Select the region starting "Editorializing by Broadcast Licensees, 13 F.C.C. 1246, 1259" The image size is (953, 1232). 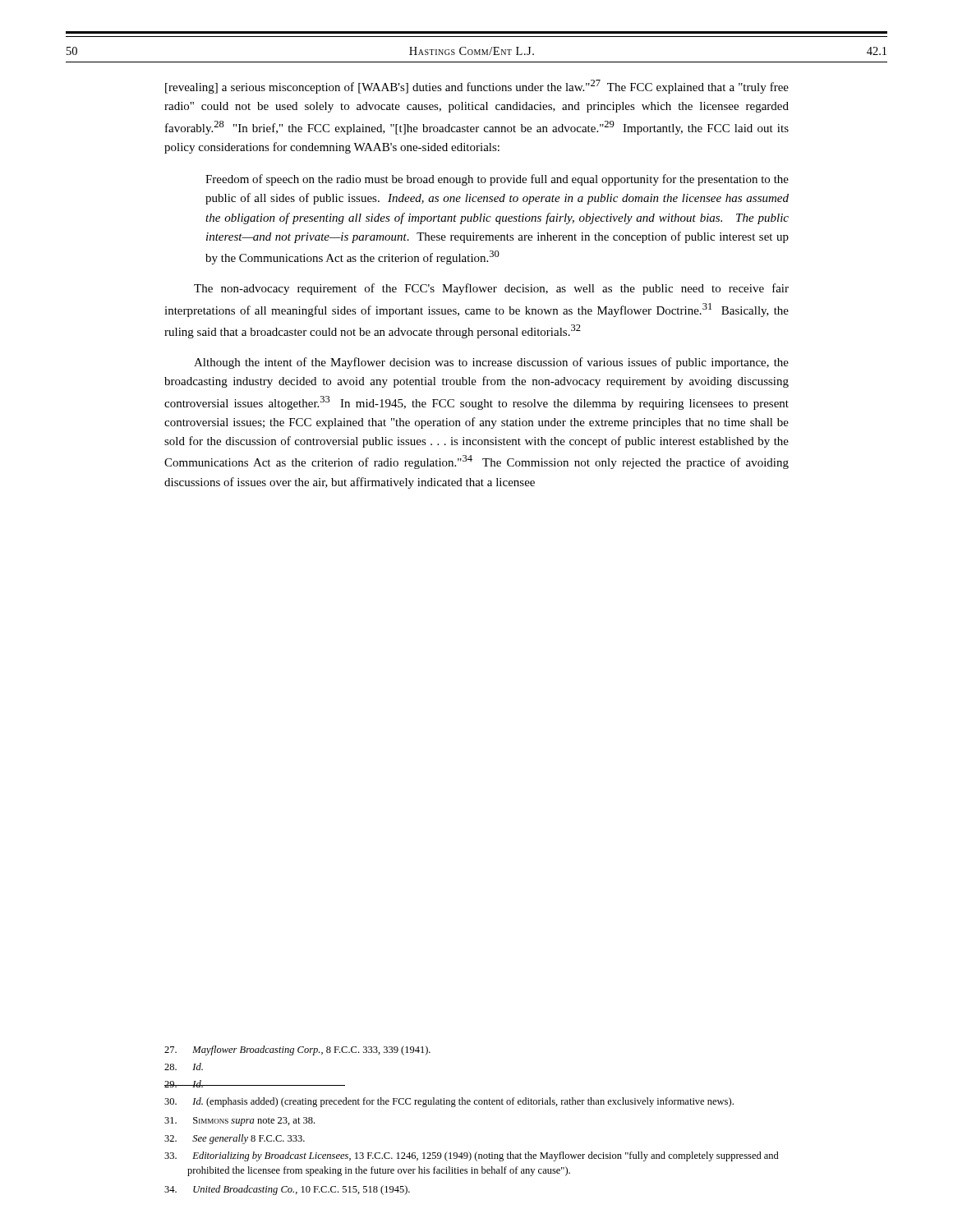(471, 1162)
